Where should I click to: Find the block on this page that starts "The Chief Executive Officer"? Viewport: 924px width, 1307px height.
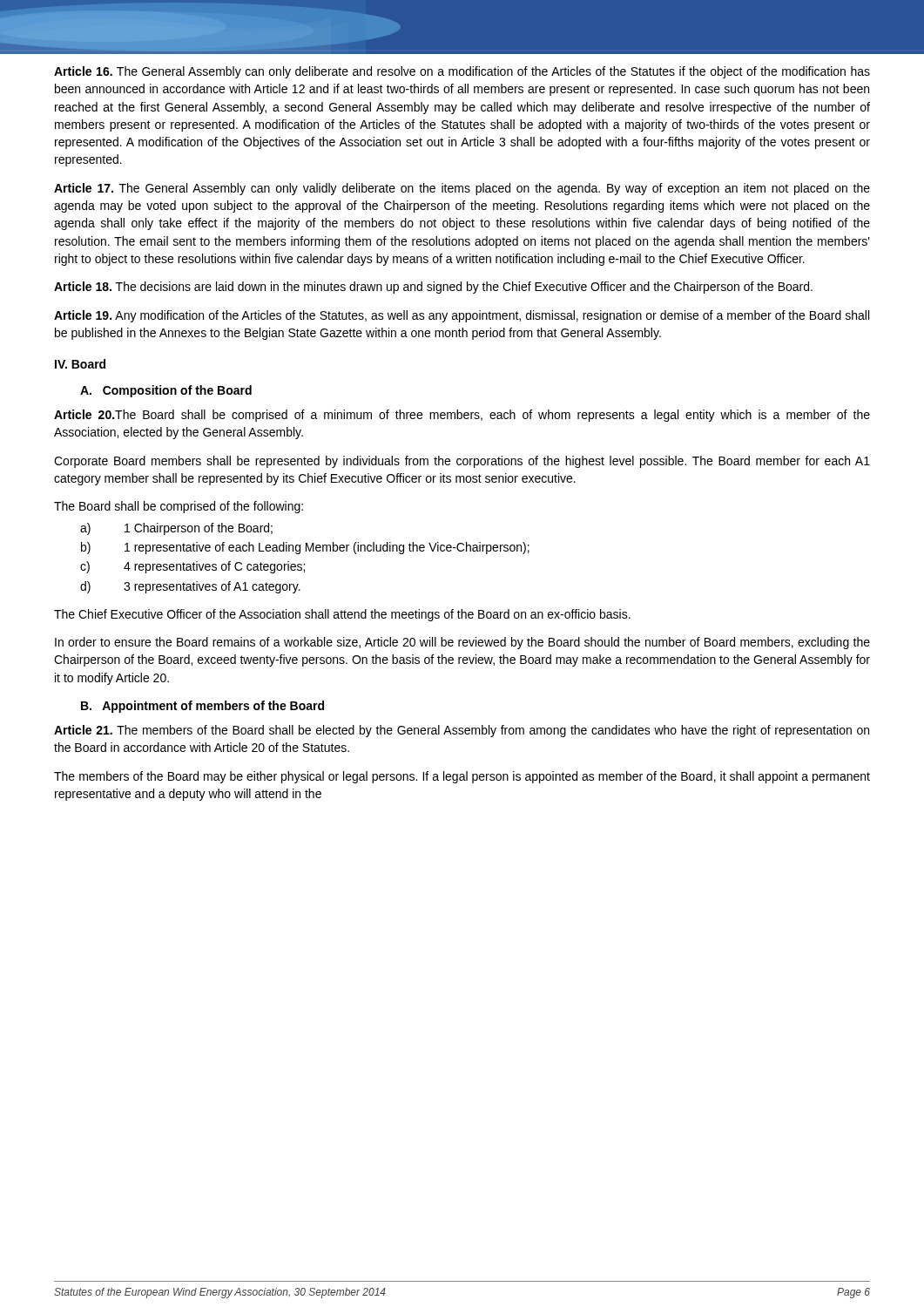pos(462,614)
